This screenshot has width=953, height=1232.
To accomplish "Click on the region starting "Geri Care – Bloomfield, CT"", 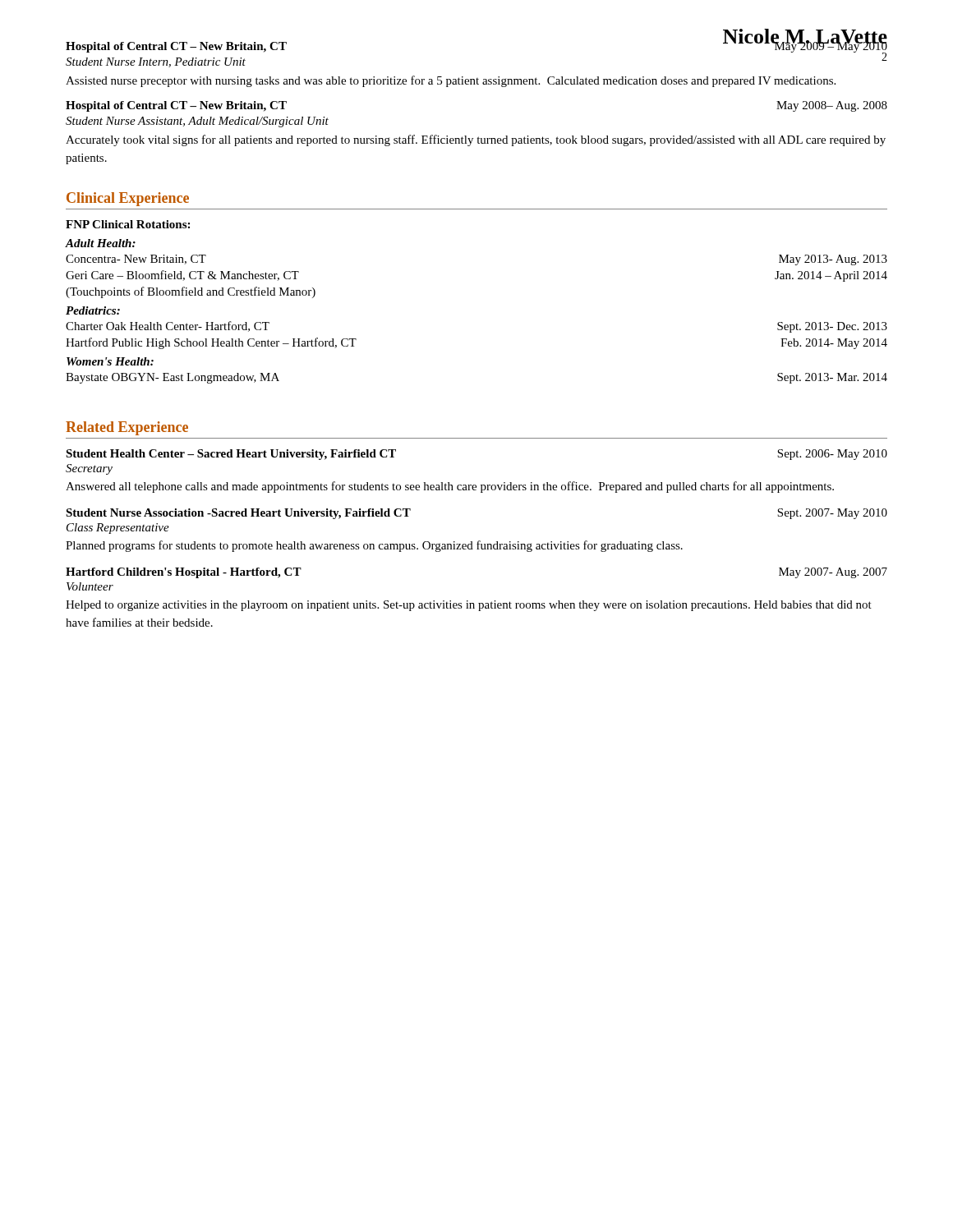I will coord(180,276).
